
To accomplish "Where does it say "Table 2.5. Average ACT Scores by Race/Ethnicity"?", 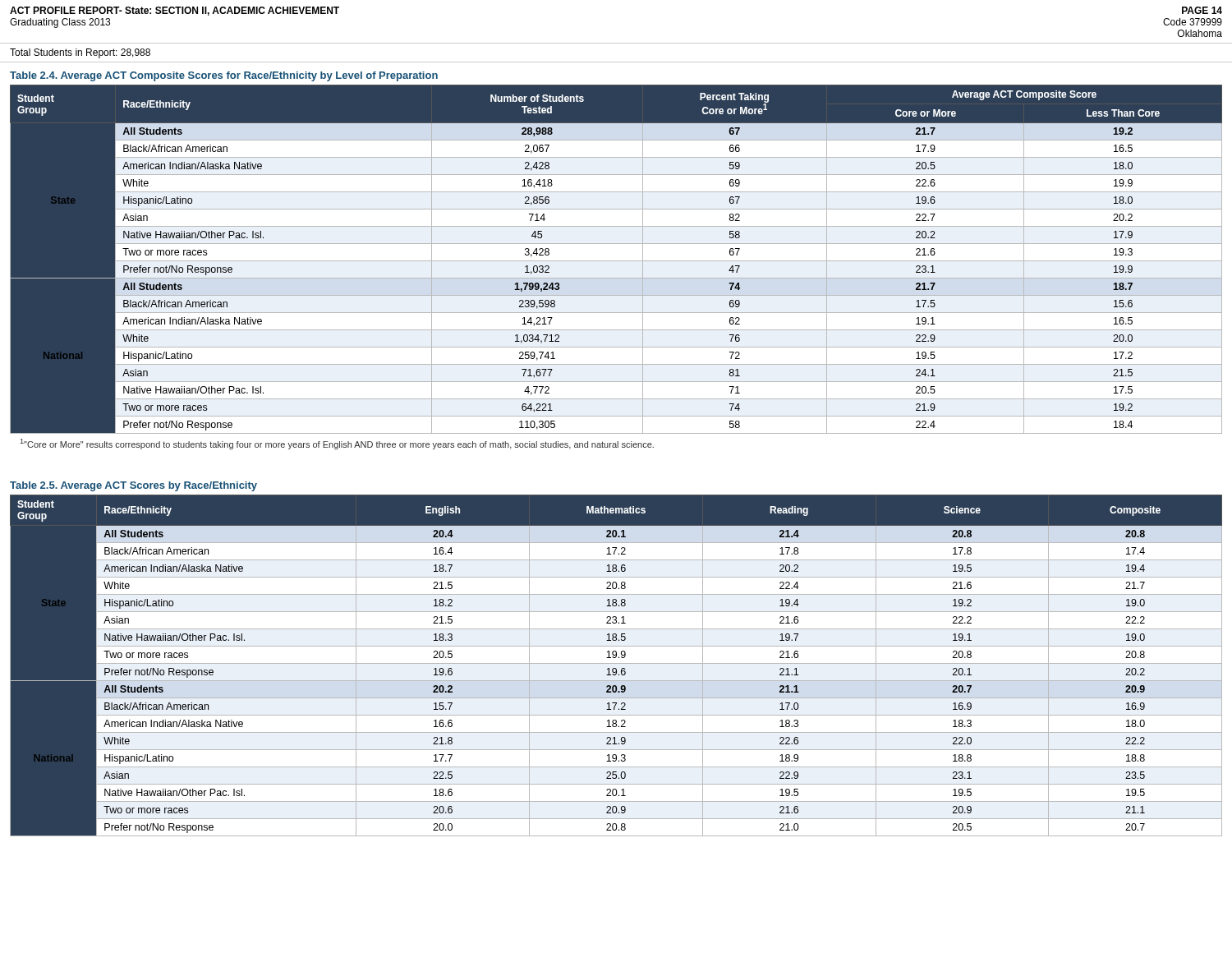I will click(133, 485).
